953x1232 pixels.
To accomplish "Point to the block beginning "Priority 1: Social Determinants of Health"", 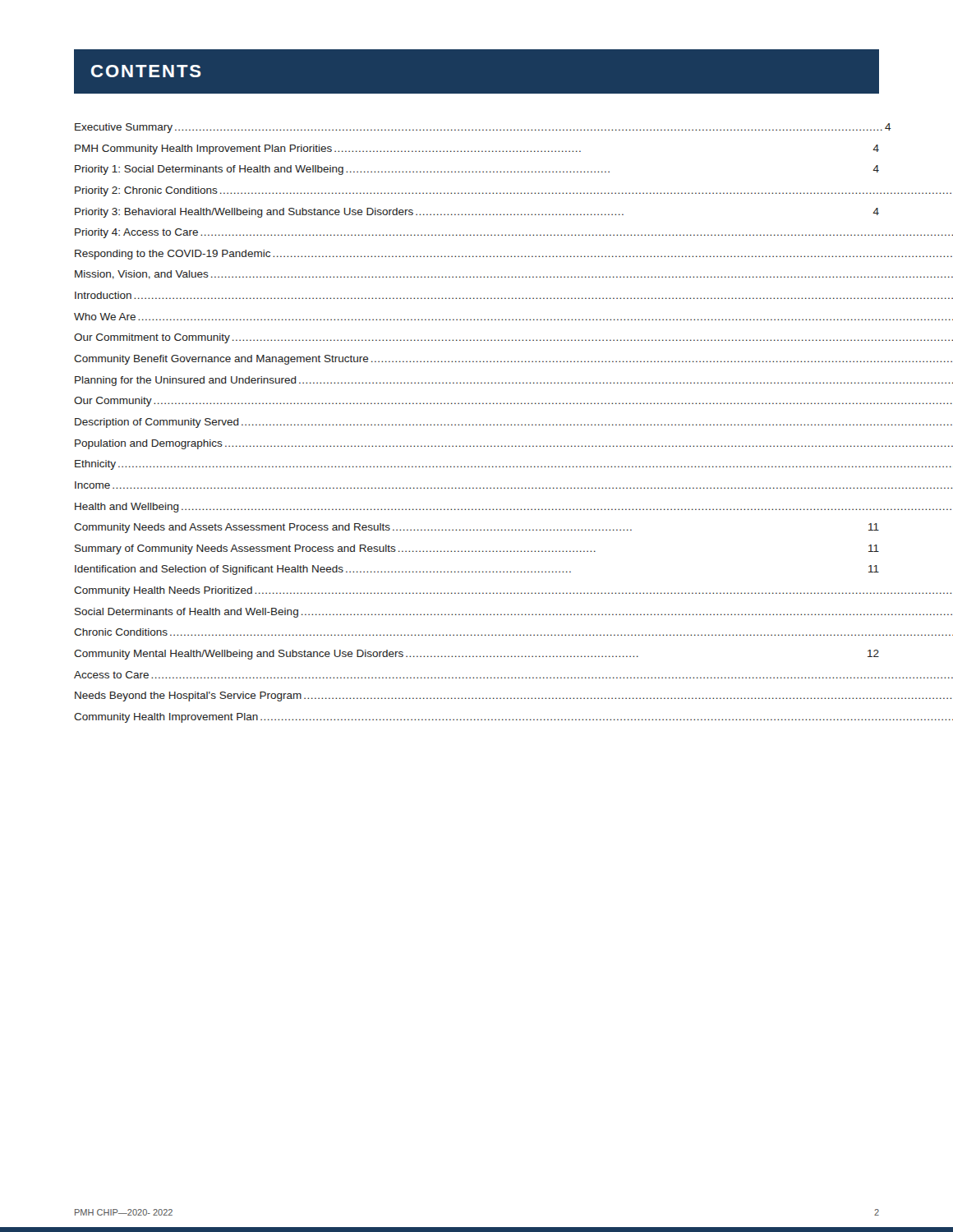I will coord(476,169).
